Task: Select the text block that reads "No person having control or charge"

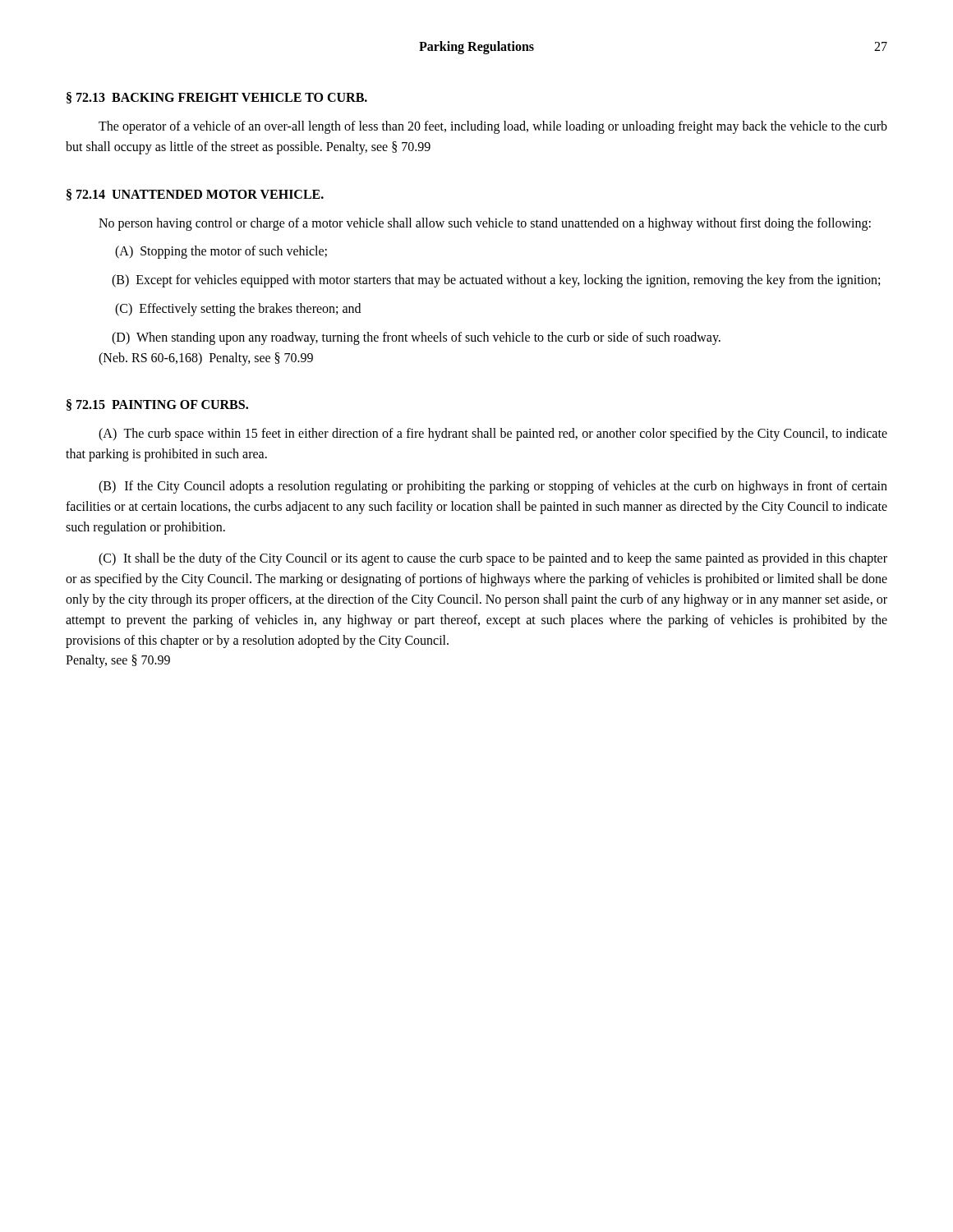Action: pyautogui.click(x=485, y=223)
